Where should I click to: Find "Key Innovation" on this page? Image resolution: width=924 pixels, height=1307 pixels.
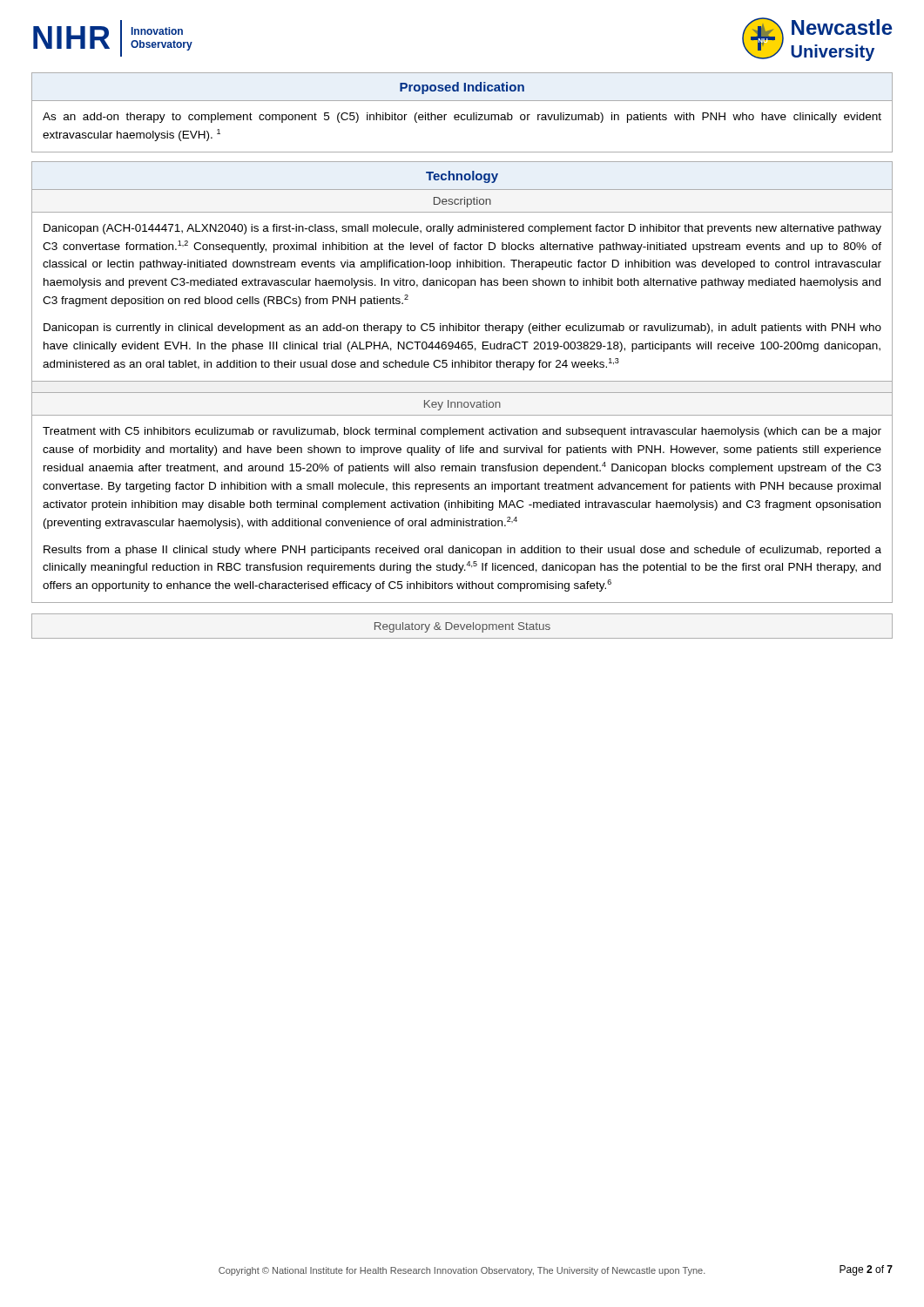click(x=462, y=404)
